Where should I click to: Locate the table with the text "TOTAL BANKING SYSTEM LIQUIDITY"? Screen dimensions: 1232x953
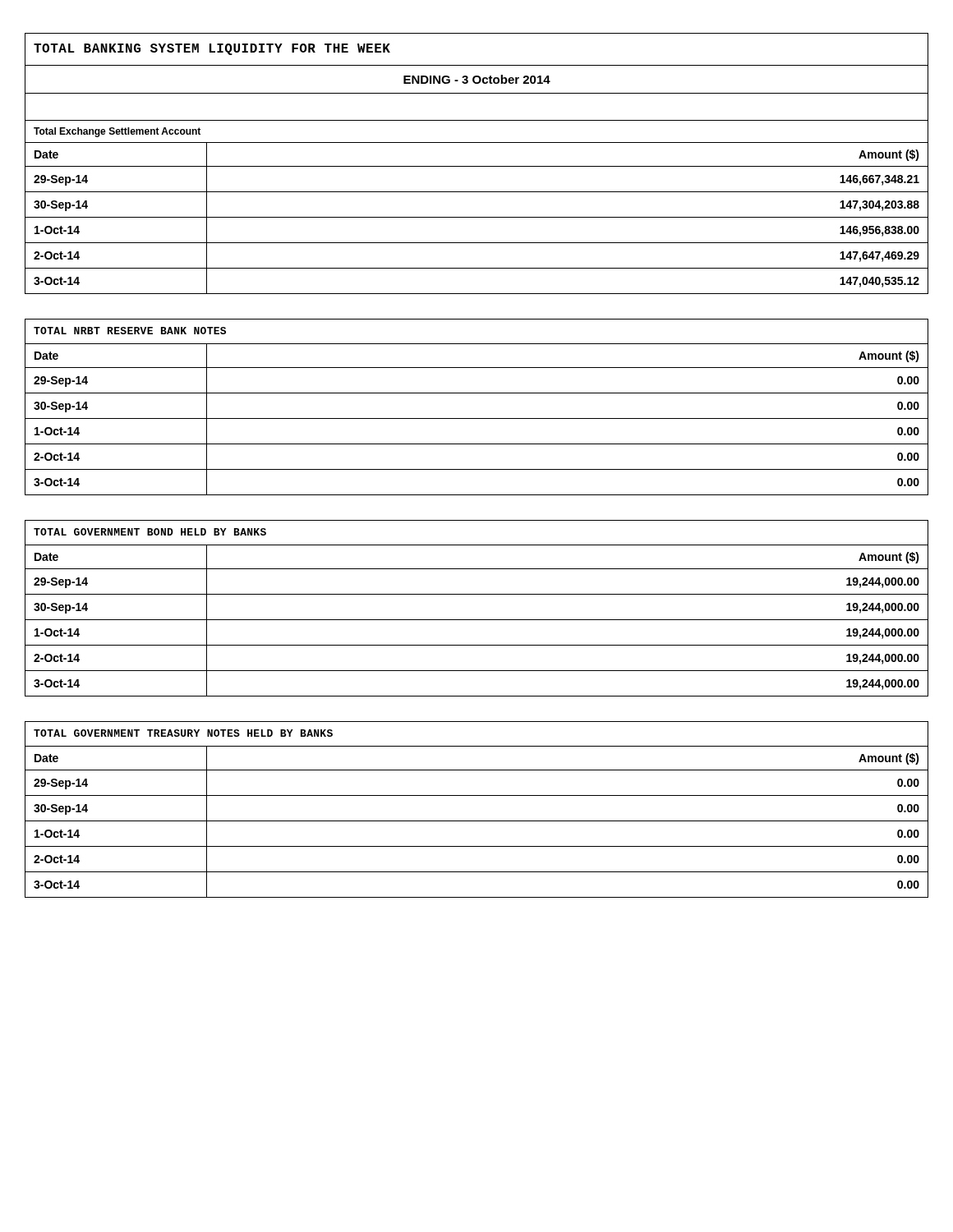pos(476,163)
